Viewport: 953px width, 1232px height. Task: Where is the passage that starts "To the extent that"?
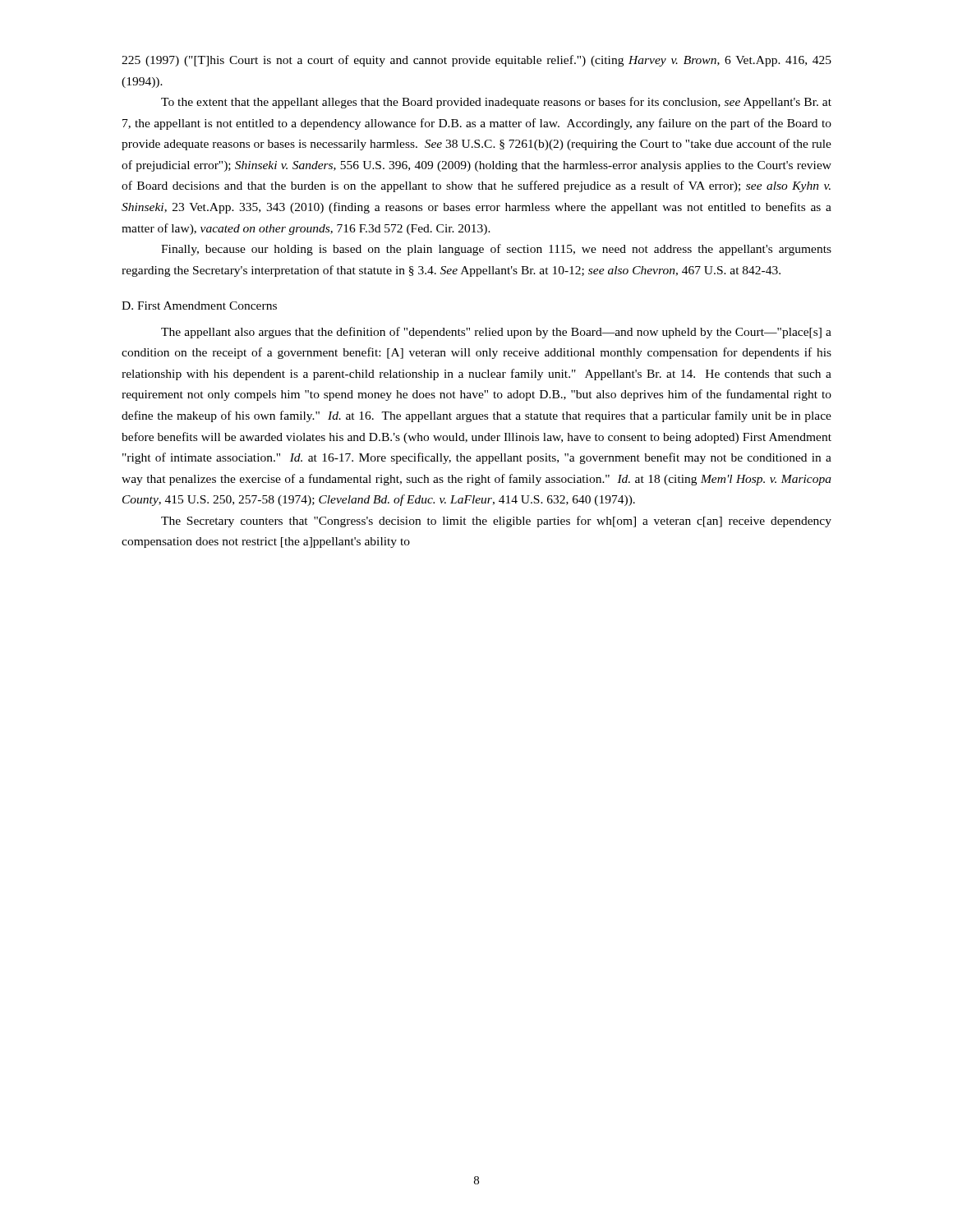476,165
